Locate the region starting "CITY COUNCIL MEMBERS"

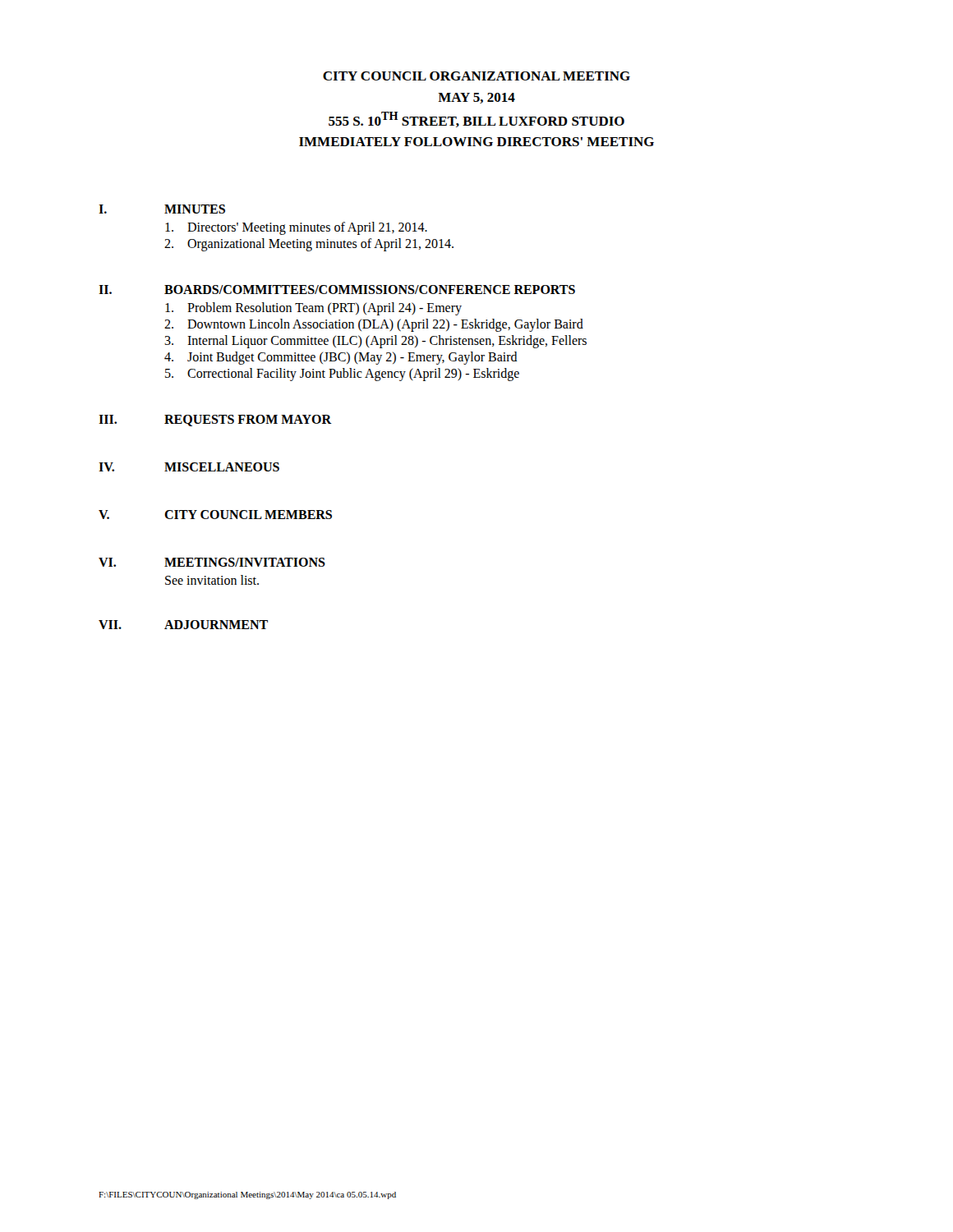(x=248, y=514)
